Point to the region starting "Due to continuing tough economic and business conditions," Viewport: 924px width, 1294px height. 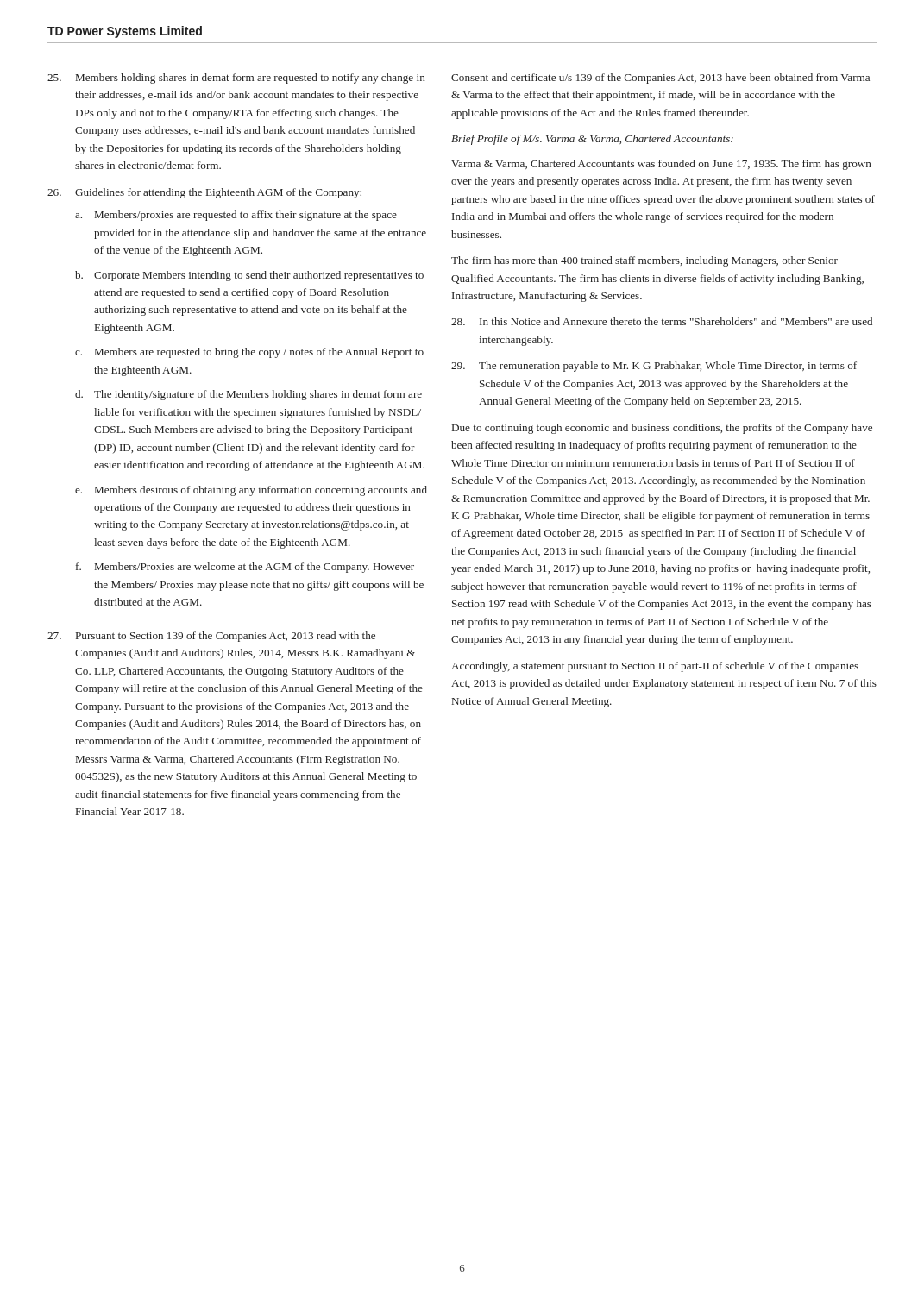(664, 534)
